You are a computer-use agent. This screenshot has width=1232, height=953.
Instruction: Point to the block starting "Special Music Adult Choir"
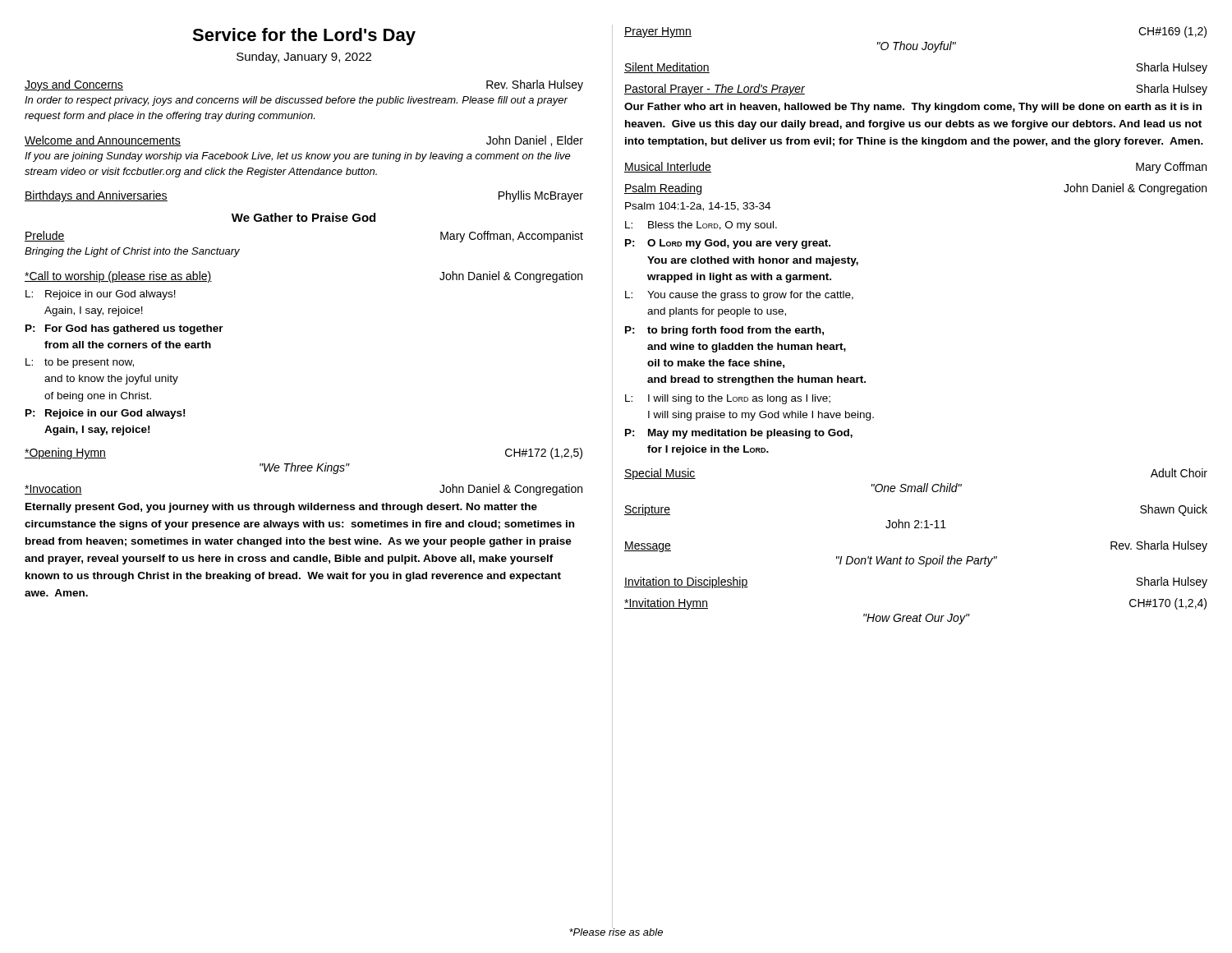[x=667, y=474]
